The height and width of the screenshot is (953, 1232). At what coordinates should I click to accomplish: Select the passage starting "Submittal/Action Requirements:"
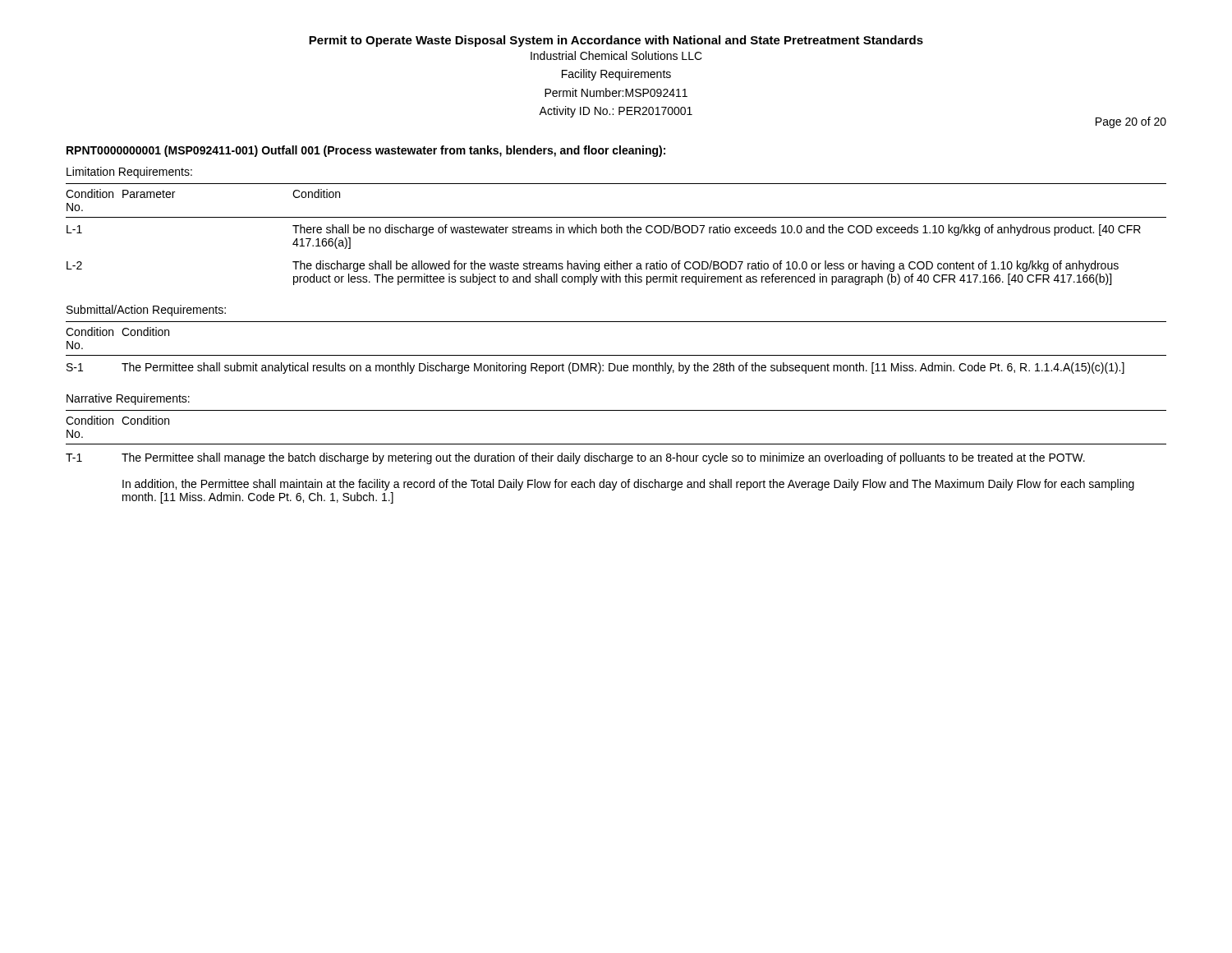pos(146,309)
